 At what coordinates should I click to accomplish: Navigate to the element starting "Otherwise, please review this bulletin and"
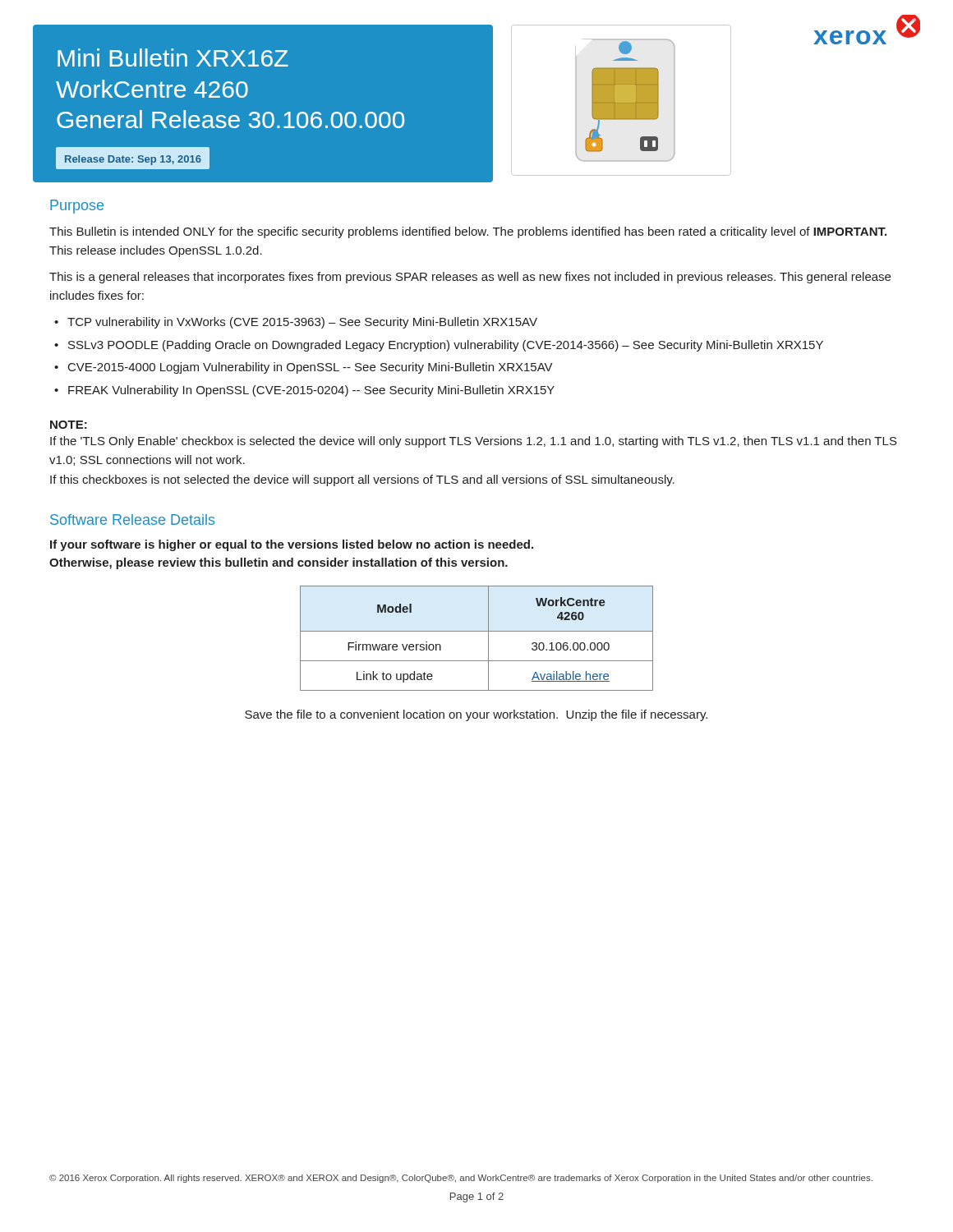(x=279, y=562)
